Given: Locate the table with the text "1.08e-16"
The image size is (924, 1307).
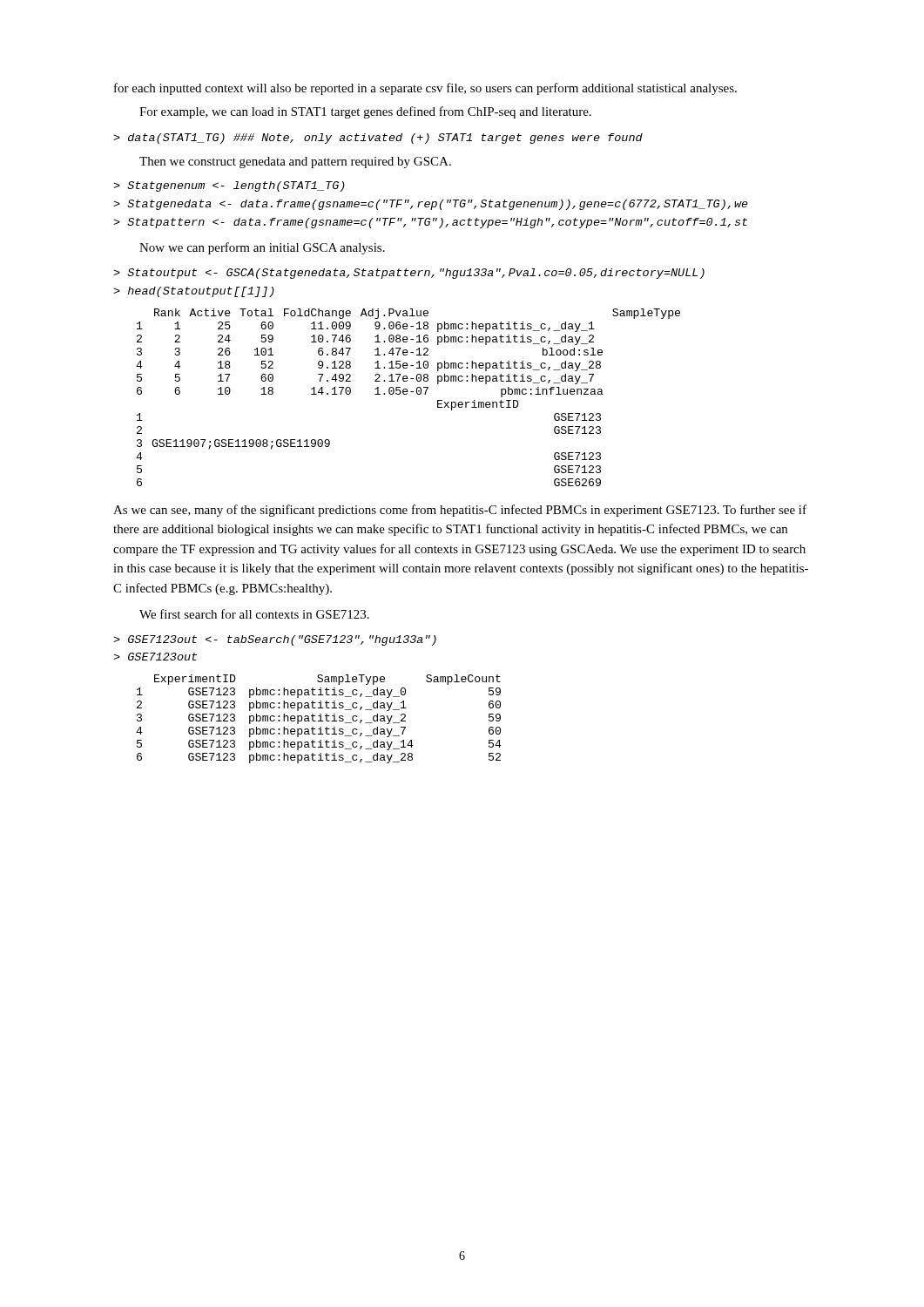Looking at the screenshot, I should [x=462, y=398].
